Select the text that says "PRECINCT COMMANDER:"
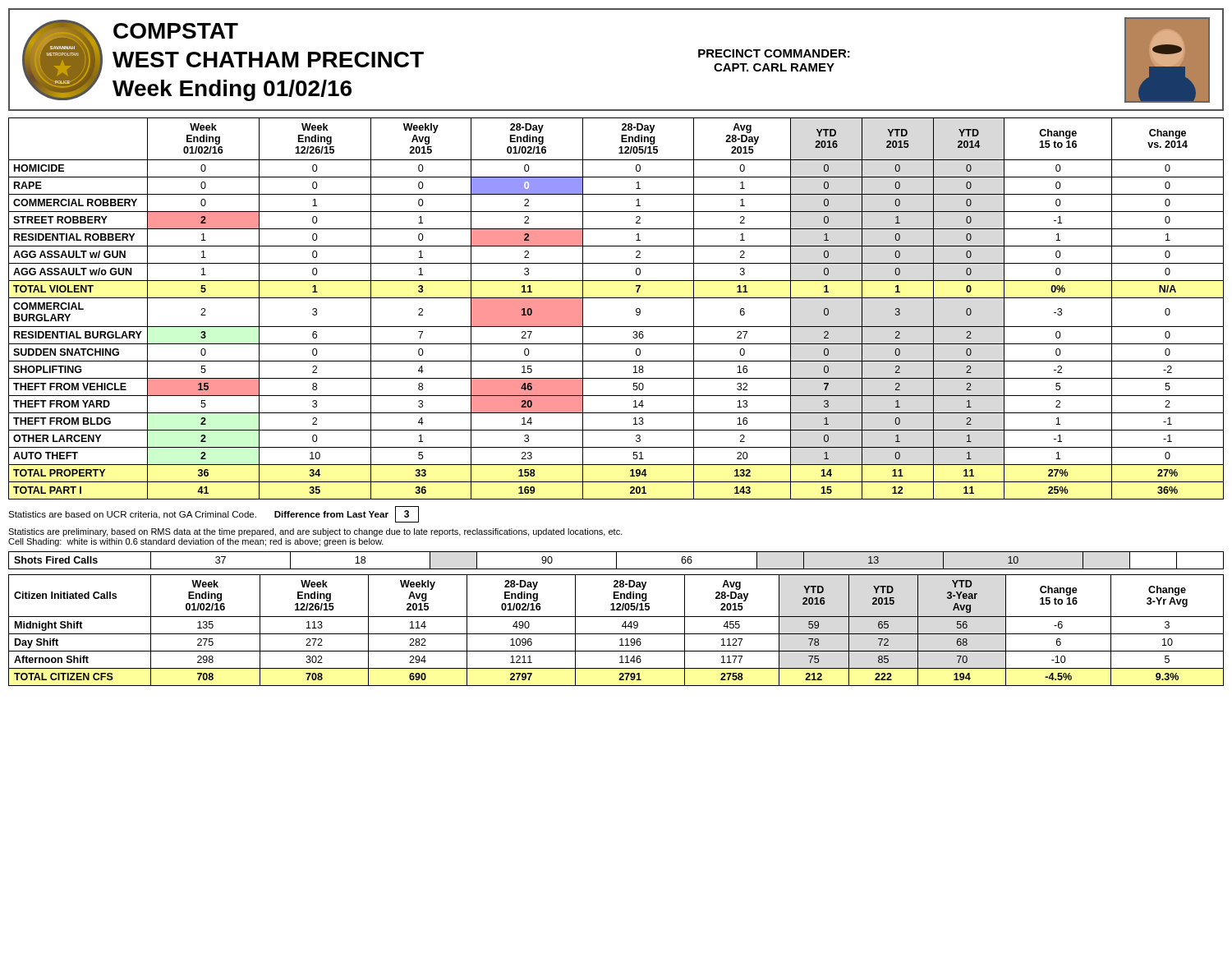The height and width of the screenshot is (953, 1232). (774, 53)
